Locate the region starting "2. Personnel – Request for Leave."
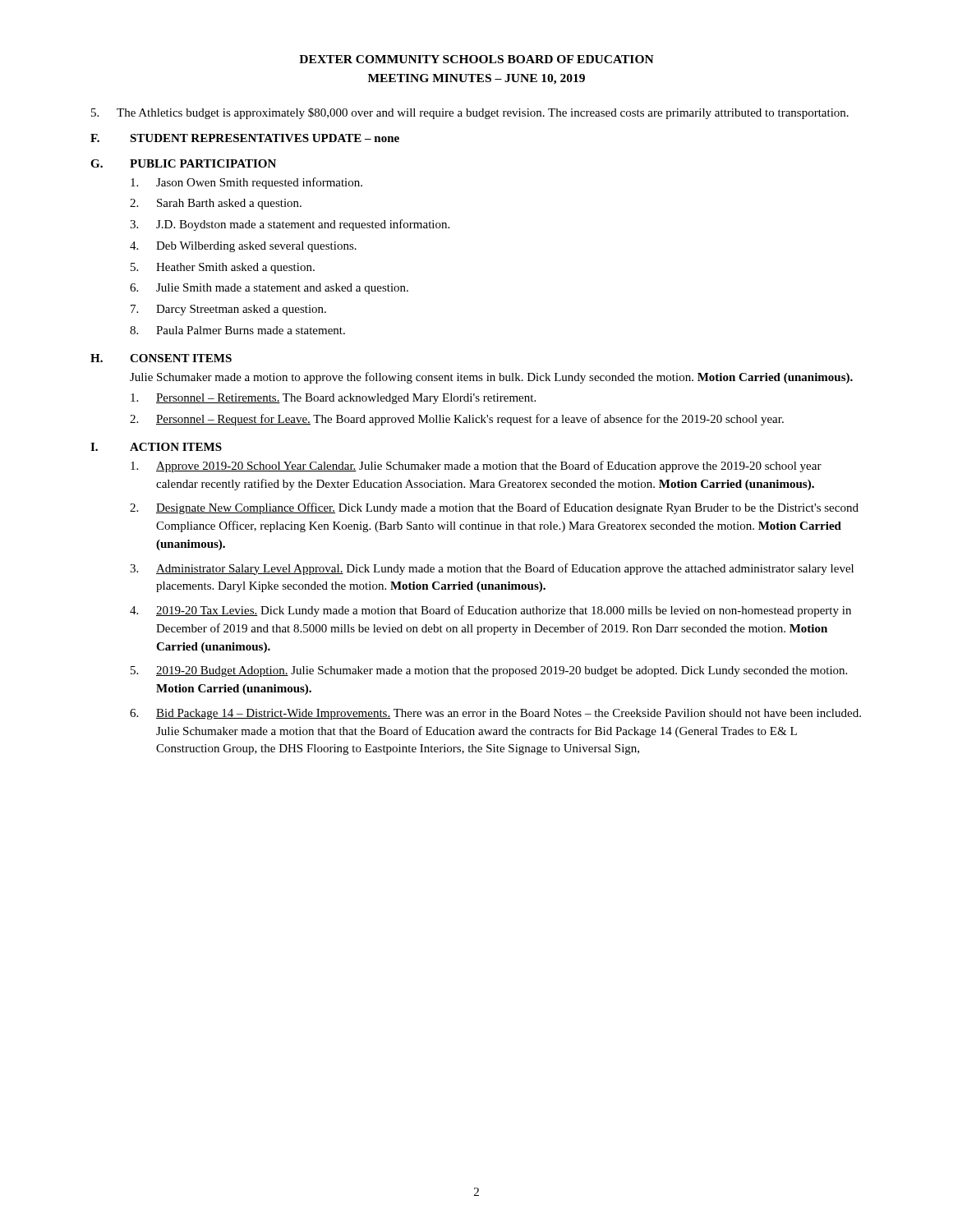Viewport: 953px width, 1232px height. [496, 420]
